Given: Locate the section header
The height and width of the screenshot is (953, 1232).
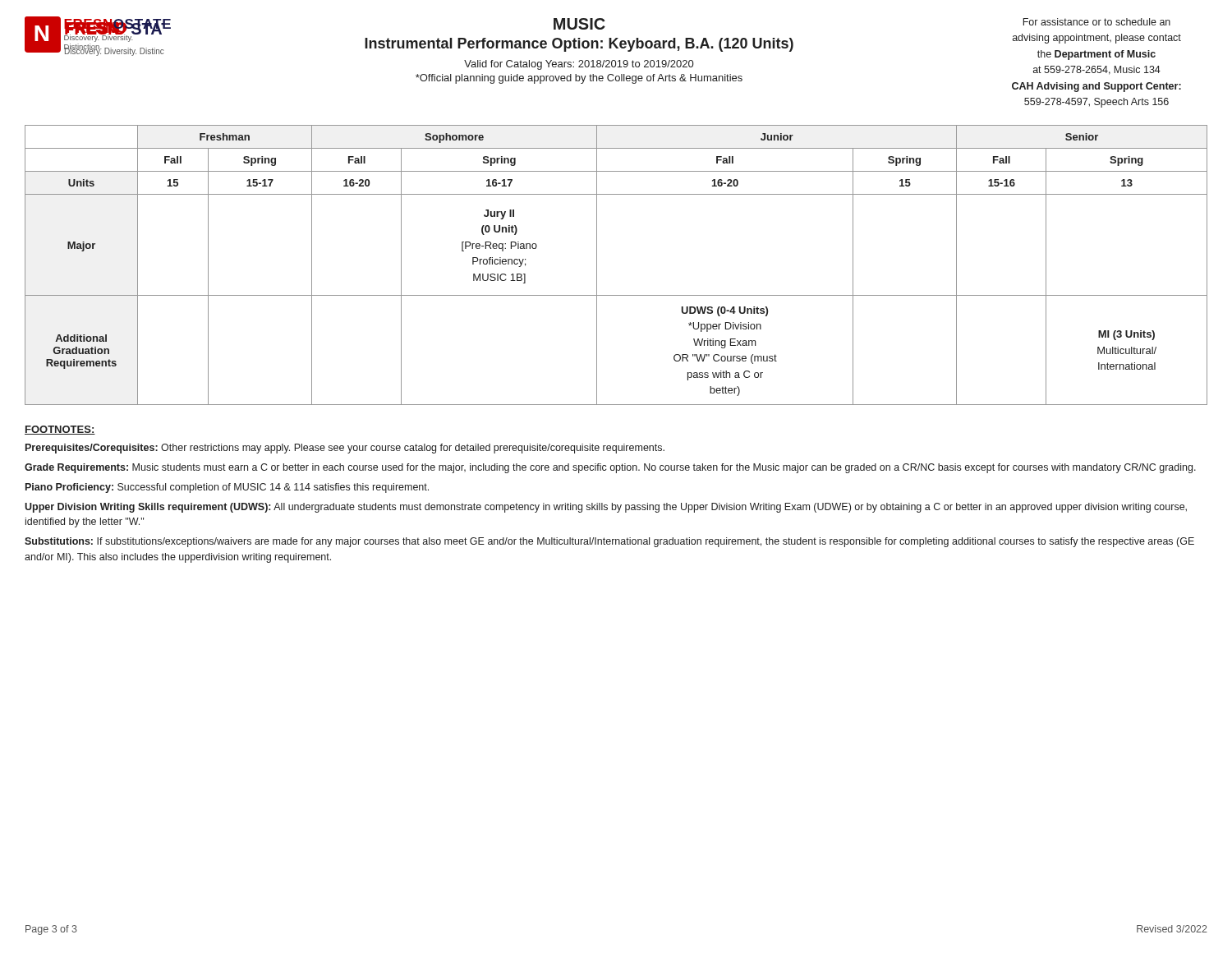Looking at the screenshot, I should click(60, 429).
